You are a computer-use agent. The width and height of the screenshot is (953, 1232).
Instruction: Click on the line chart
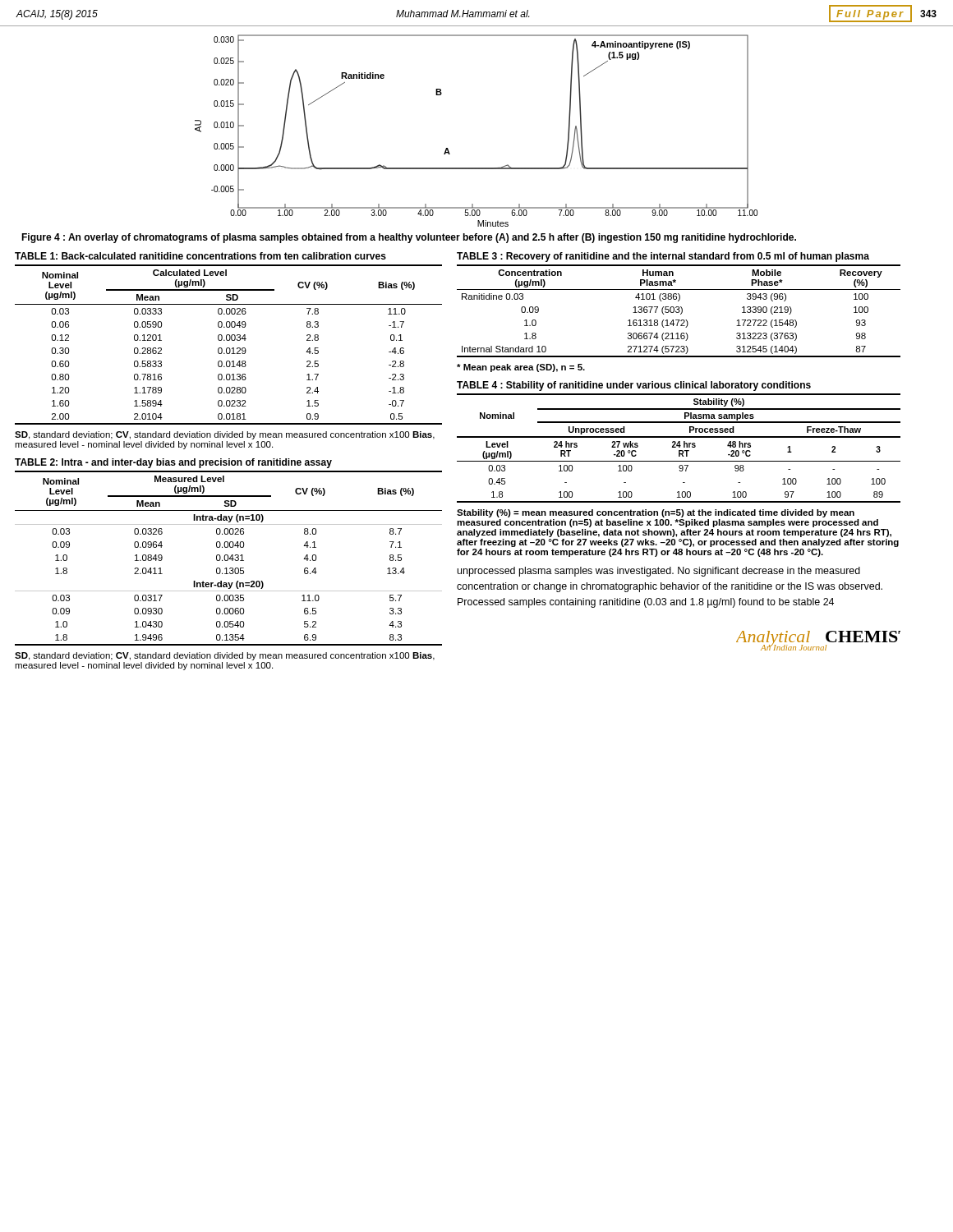(x=476, y=130)
